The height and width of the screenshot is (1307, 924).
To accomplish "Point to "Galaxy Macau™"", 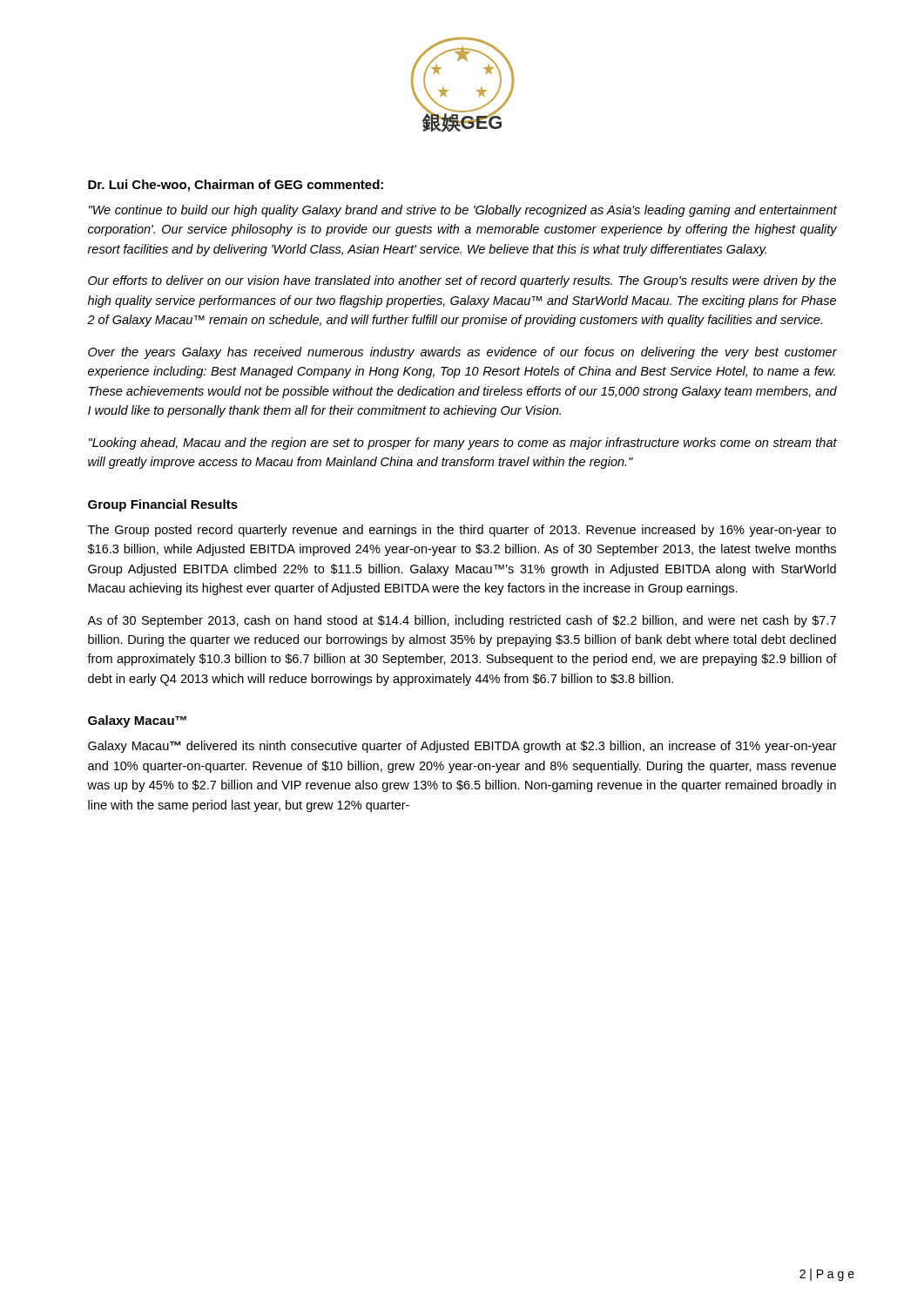I will tap(138, 720).
